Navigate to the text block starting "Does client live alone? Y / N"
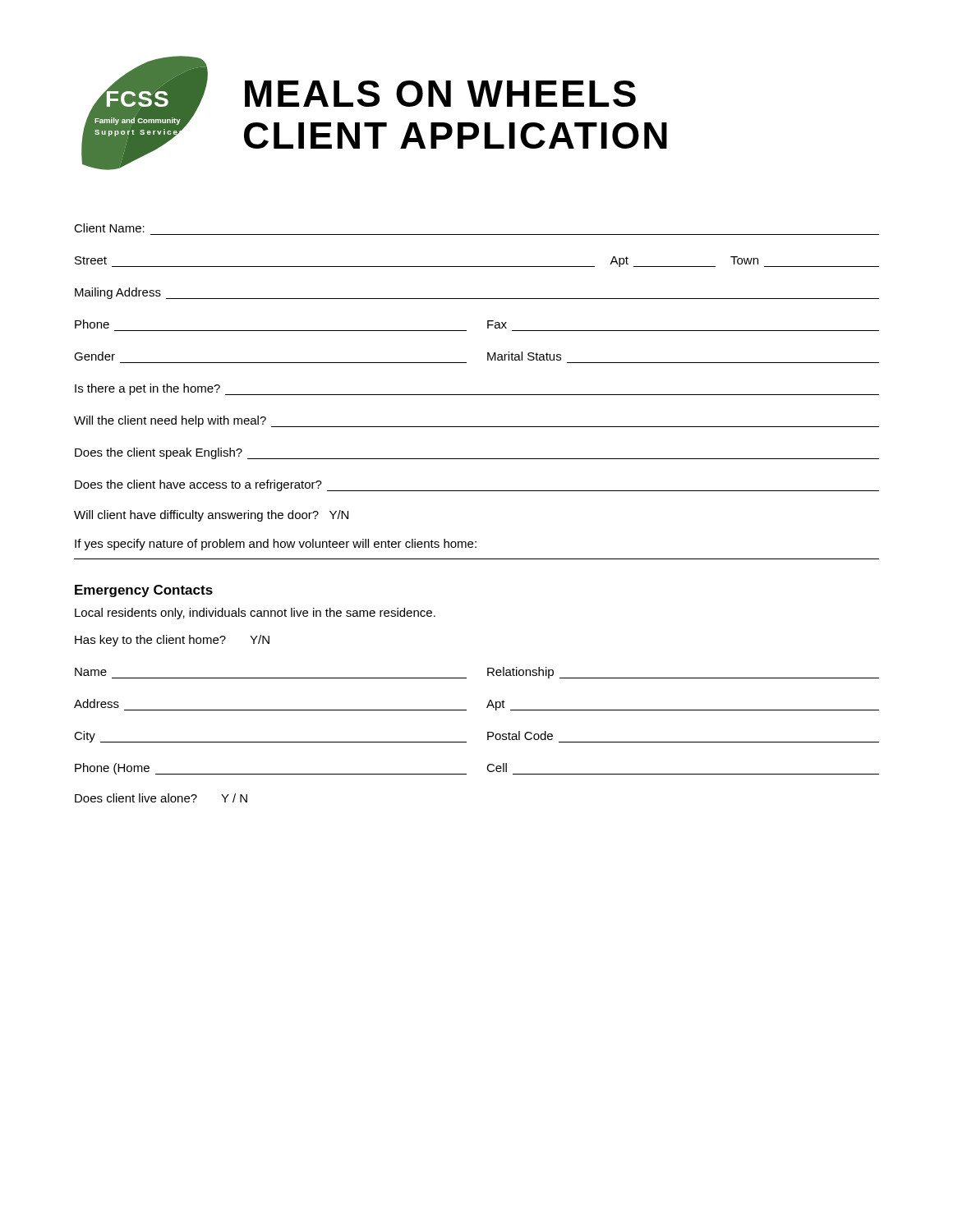 [161, 798]
